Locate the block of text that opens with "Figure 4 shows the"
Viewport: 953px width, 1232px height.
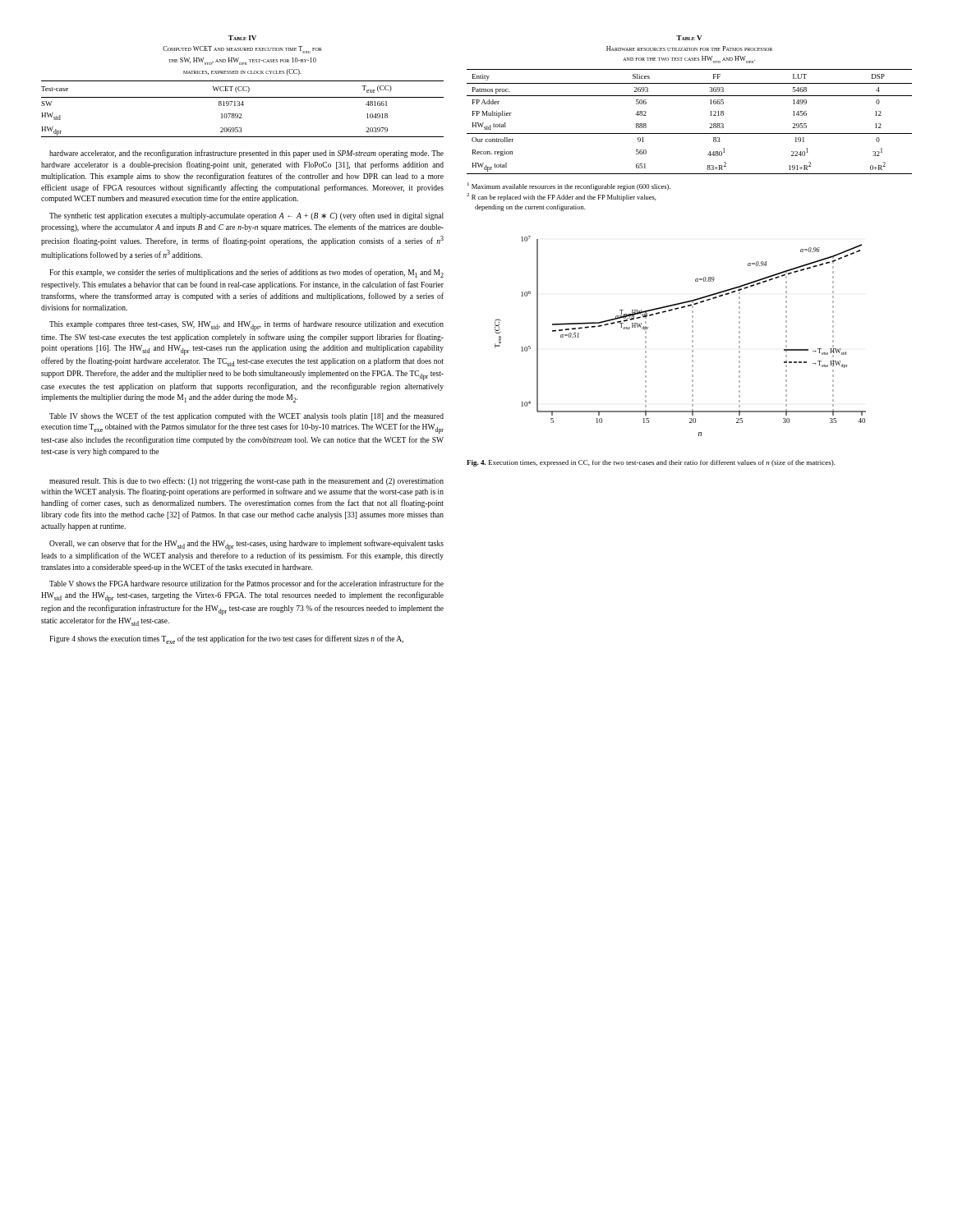242,641
